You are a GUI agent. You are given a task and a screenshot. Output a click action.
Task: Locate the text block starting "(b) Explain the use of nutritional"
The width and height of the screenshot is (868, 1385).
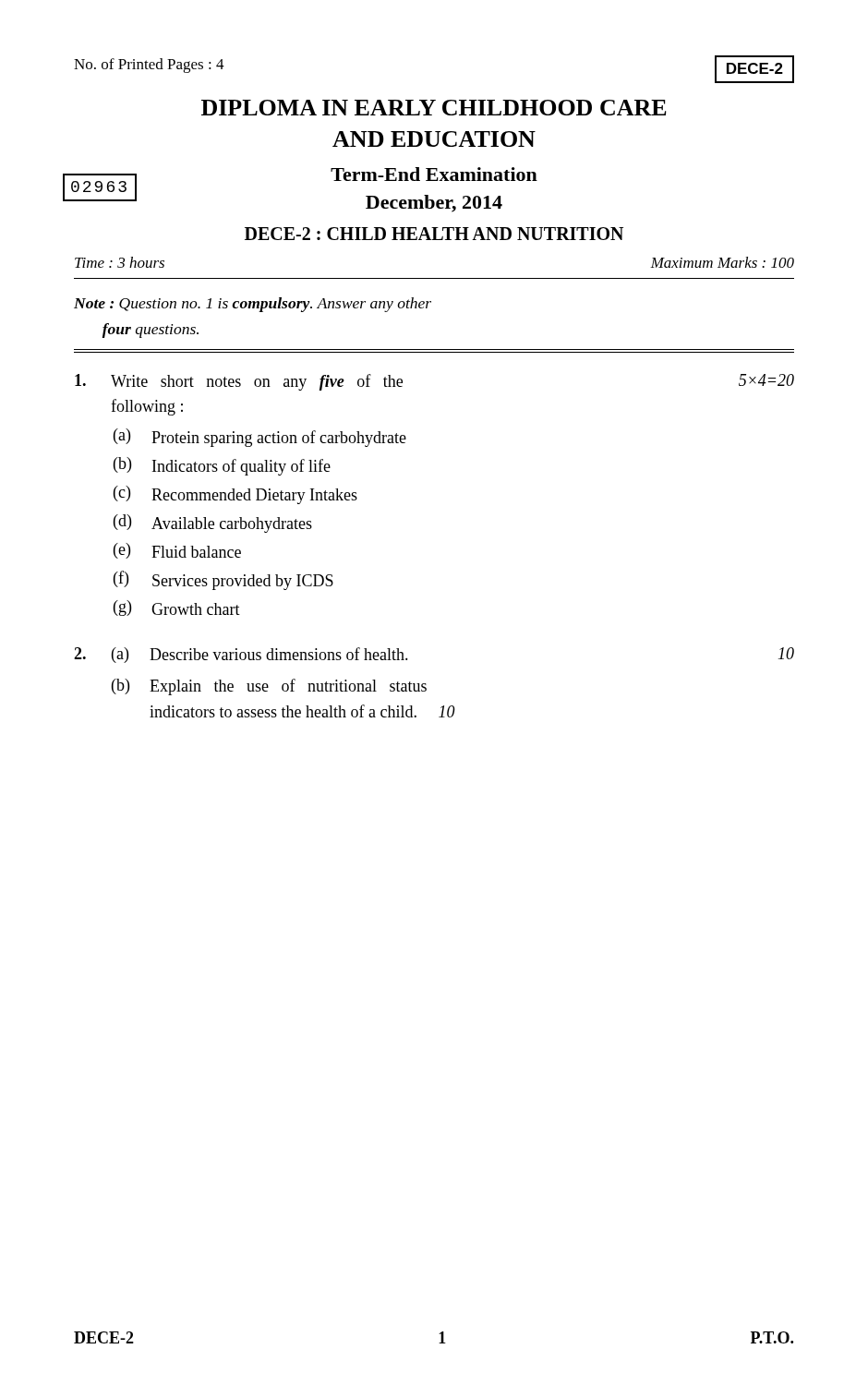pyautogui.click(x=434, y=700)
